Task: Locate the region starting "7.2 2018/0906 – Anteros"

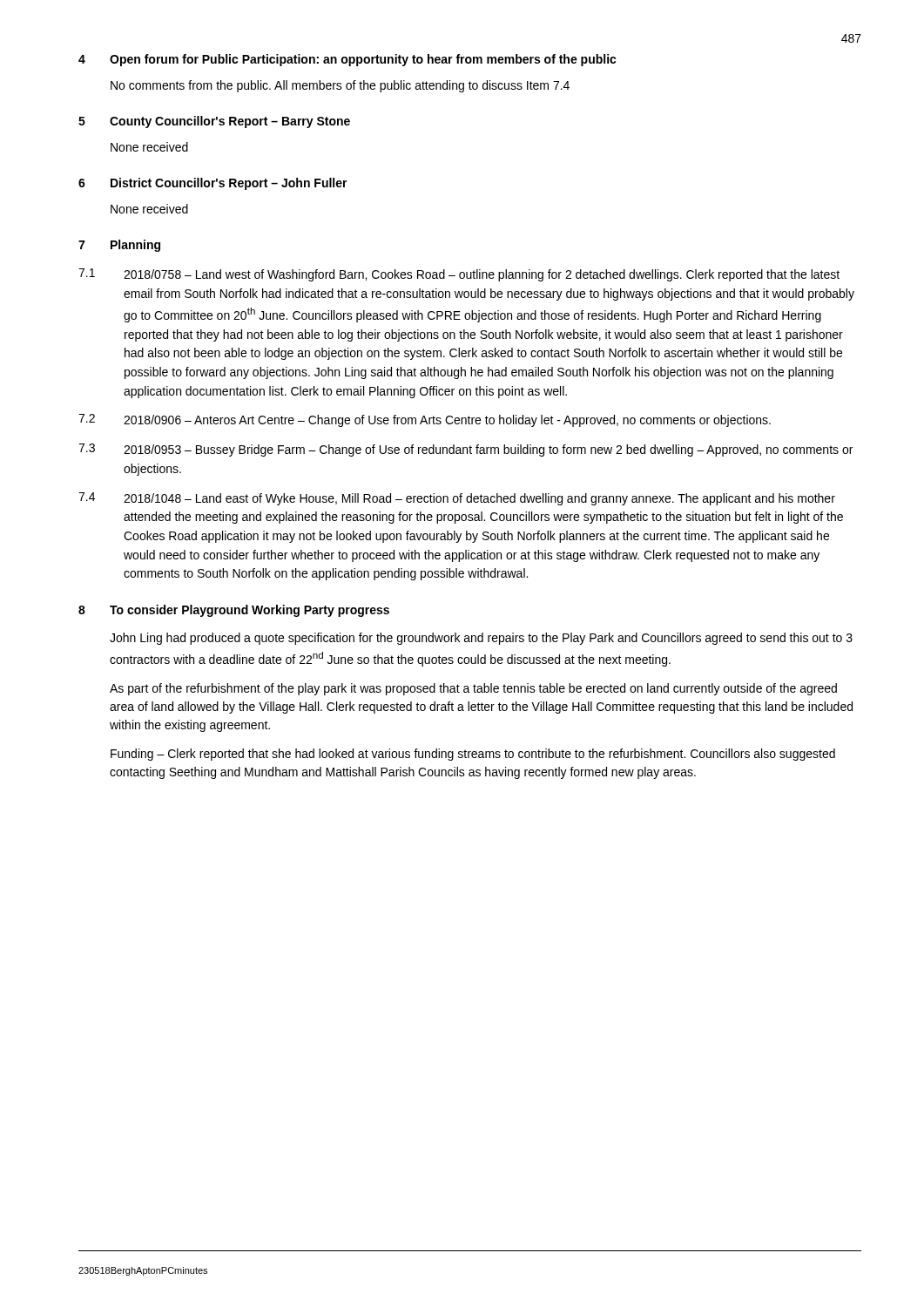Action: pos(470,421)
